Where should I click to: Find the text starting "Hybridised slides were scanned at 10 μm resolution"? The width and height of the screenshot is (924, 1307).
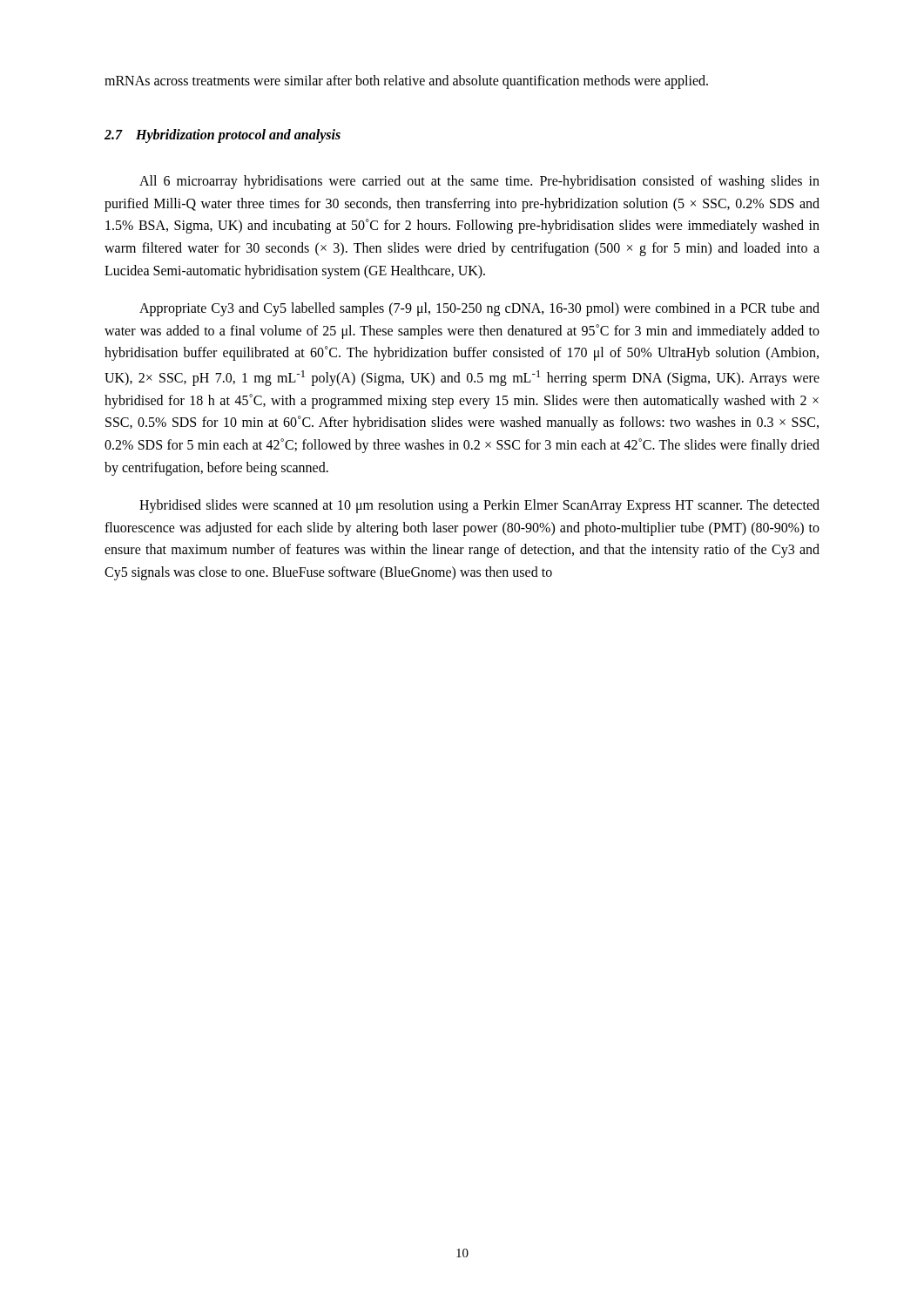(x=462, y=539)
